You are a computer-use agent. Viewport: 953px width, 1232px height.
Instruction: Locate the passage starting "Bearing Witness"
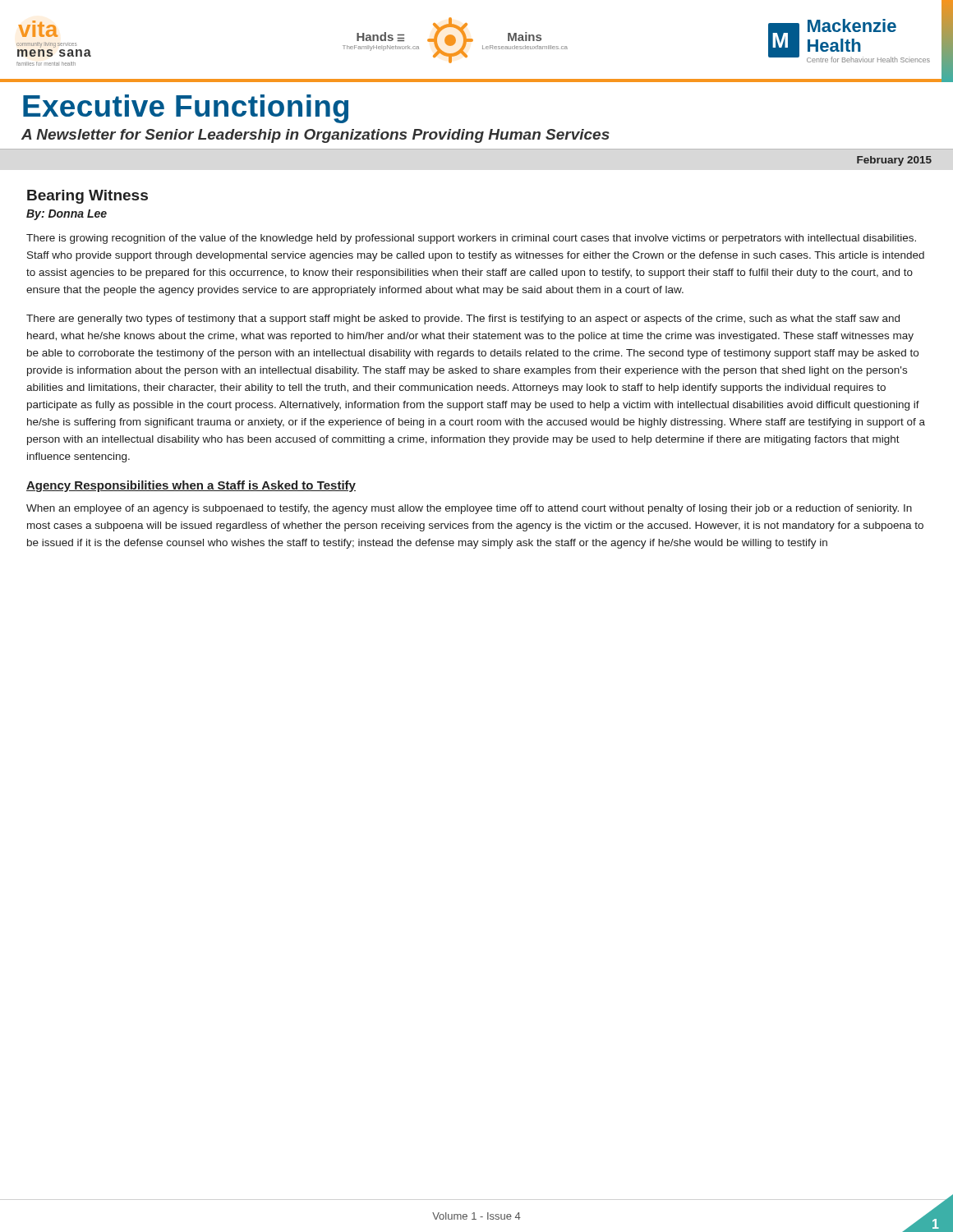click(x=87, y=195)
